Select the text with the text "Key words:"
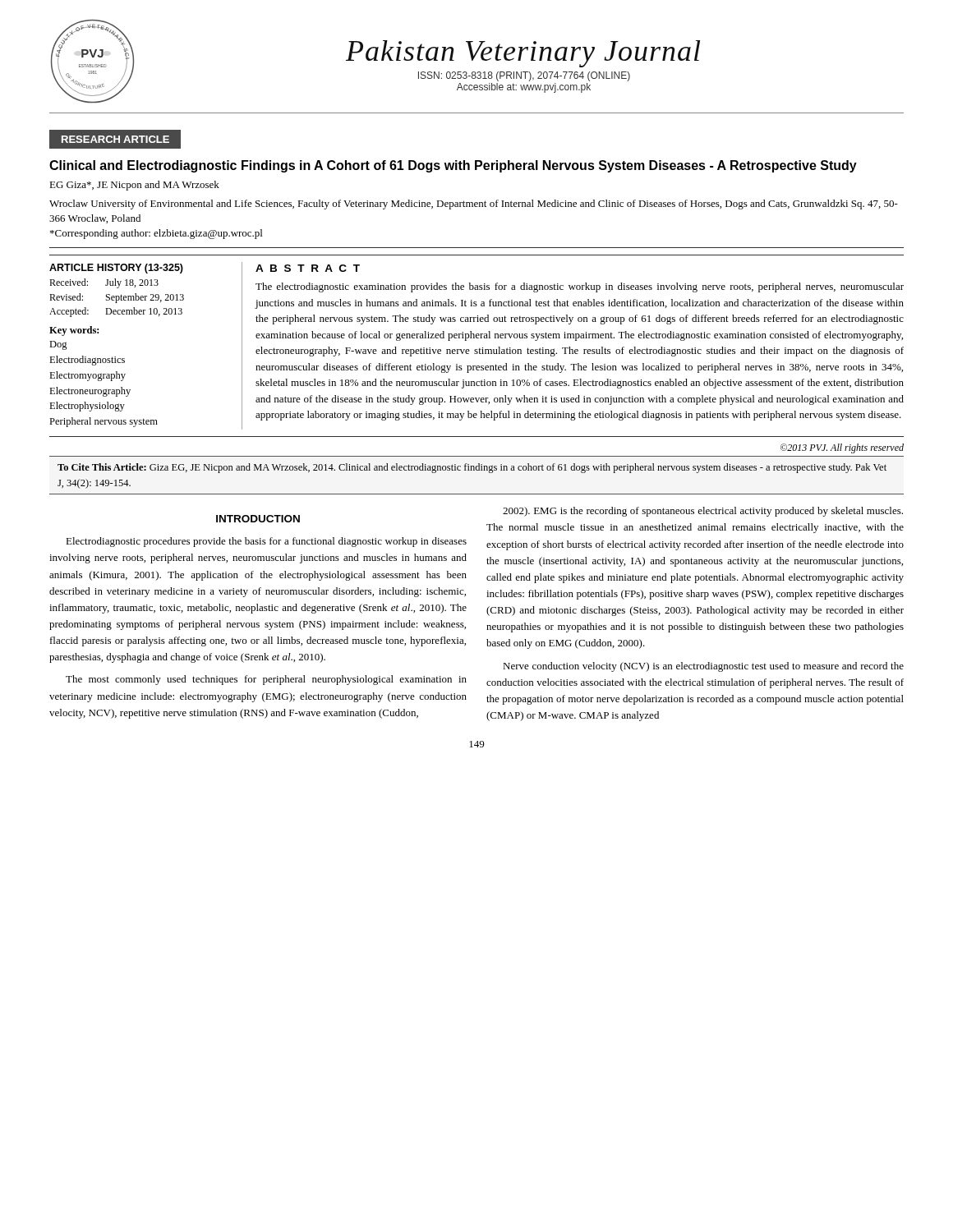The height and width of the screenshot is (1232, 953). click(x=75, y=330)
